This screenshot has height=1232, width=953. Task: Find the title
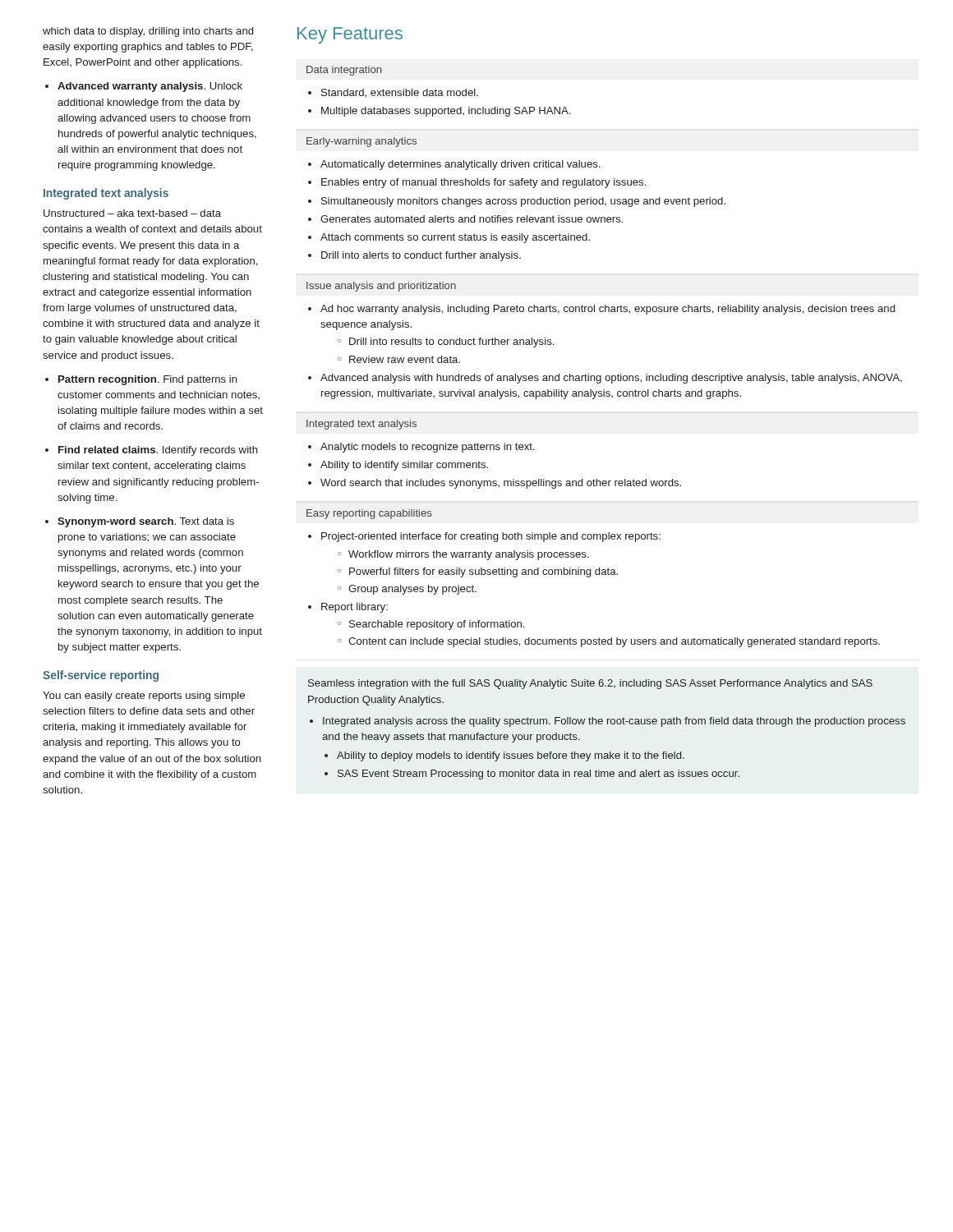coord(607,35)
